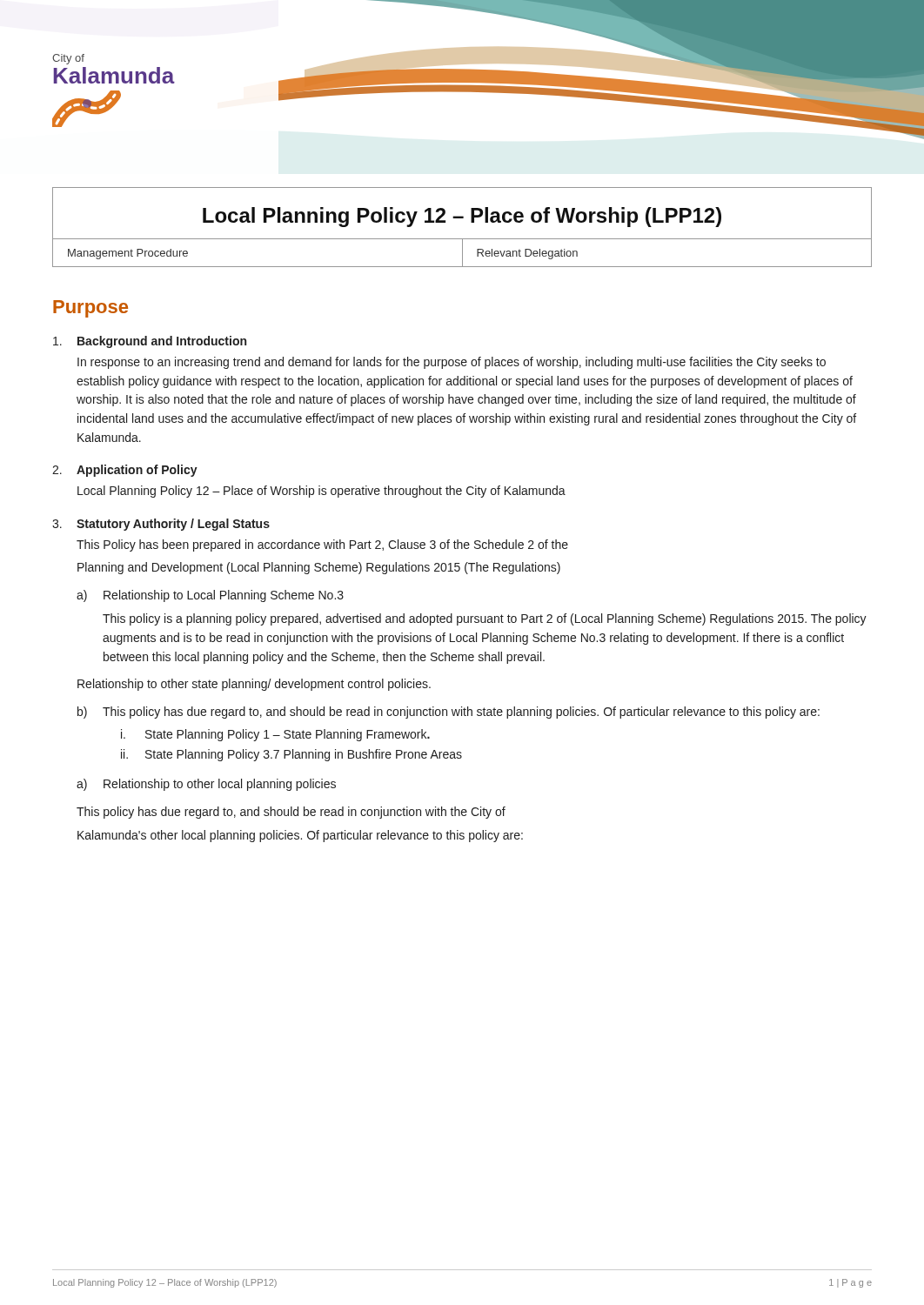Image resolution: width=924 pixels, height=1305 pixels.
Task: Select the illustration
Action: pyautogui.click(x=462, y=87)
